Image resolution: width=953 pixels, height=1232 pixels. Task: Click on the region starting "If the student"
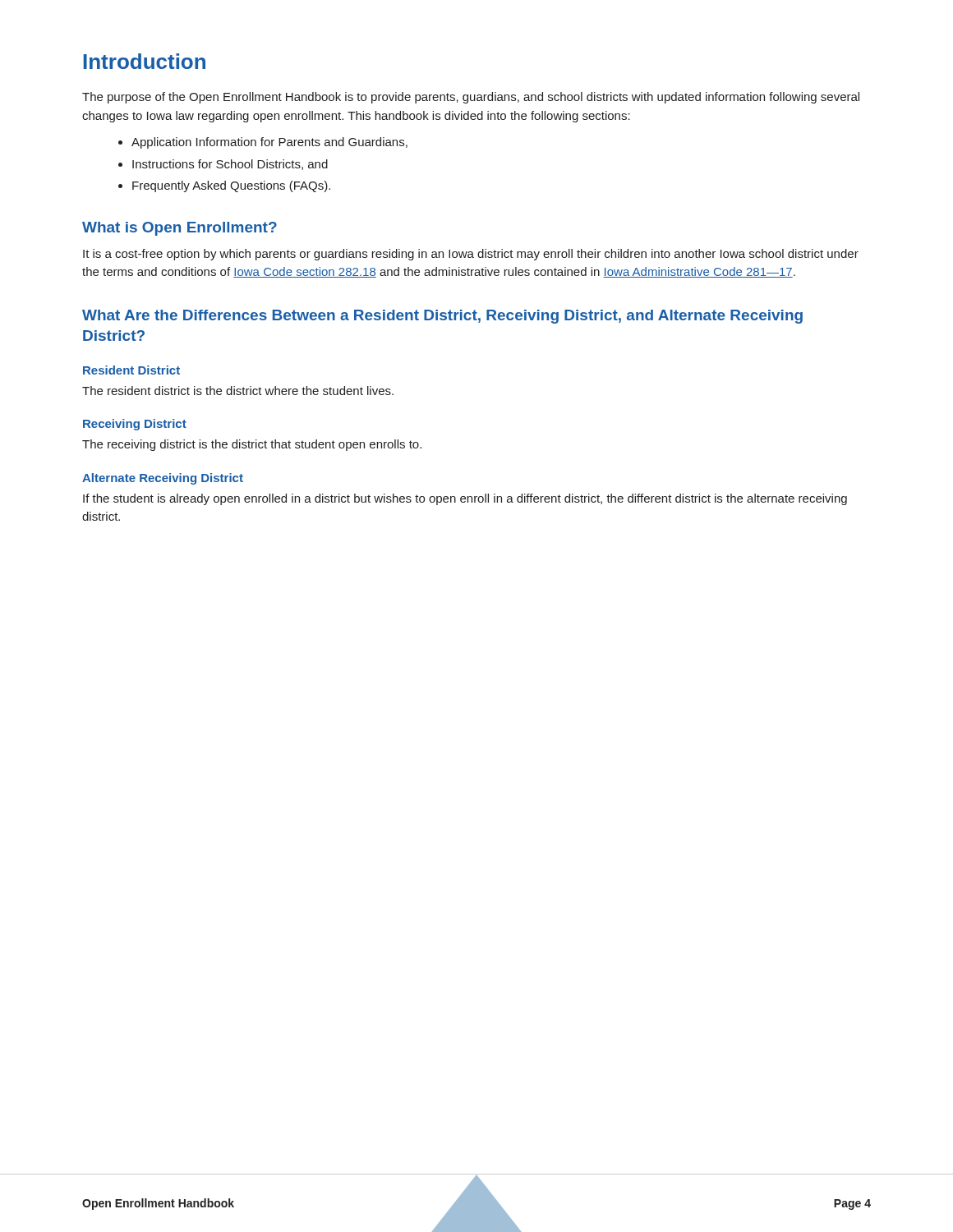point(476,508)
